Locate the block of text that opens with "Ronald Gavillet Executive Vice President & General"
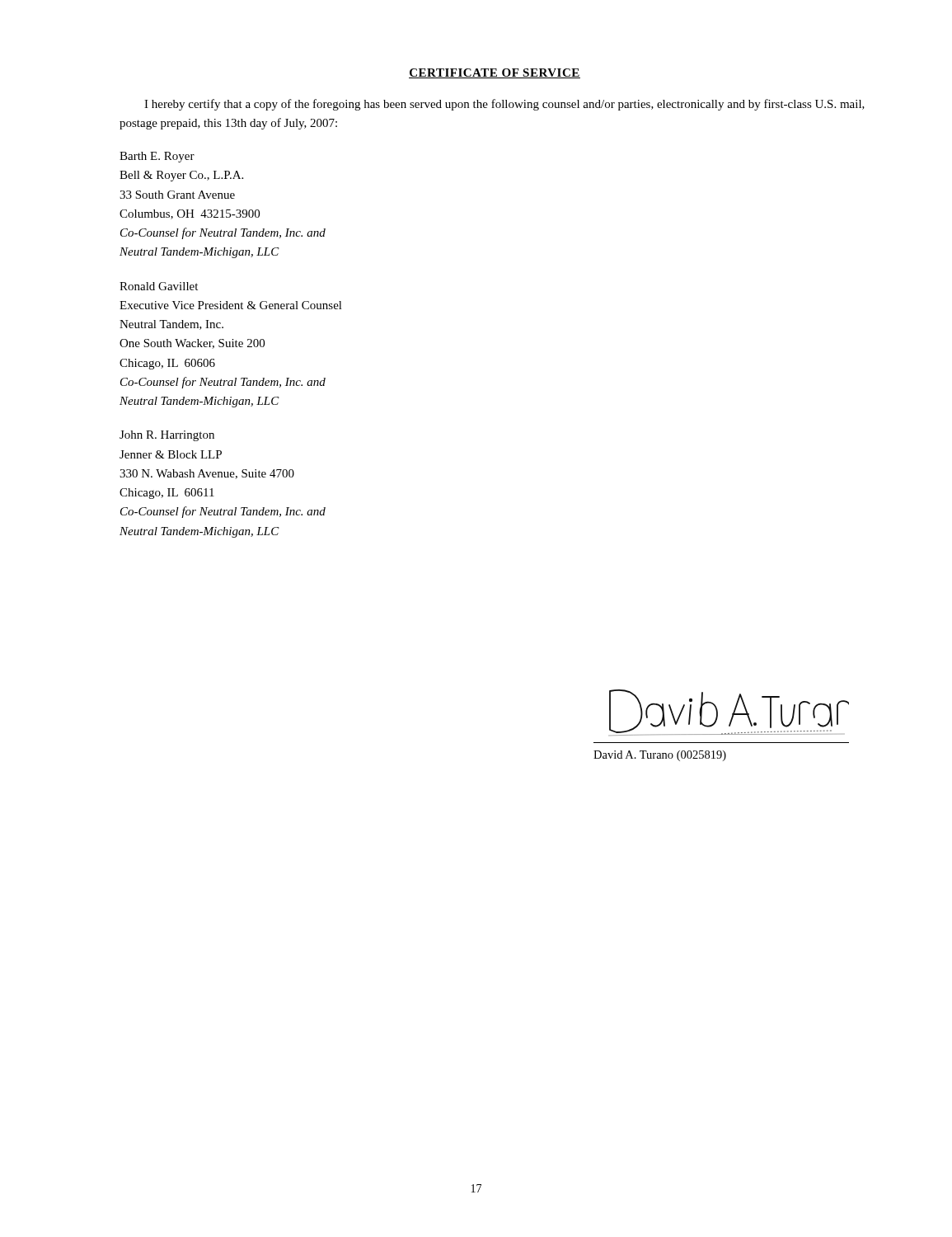Screen dimensions: 1237x952 click(231, 343)
